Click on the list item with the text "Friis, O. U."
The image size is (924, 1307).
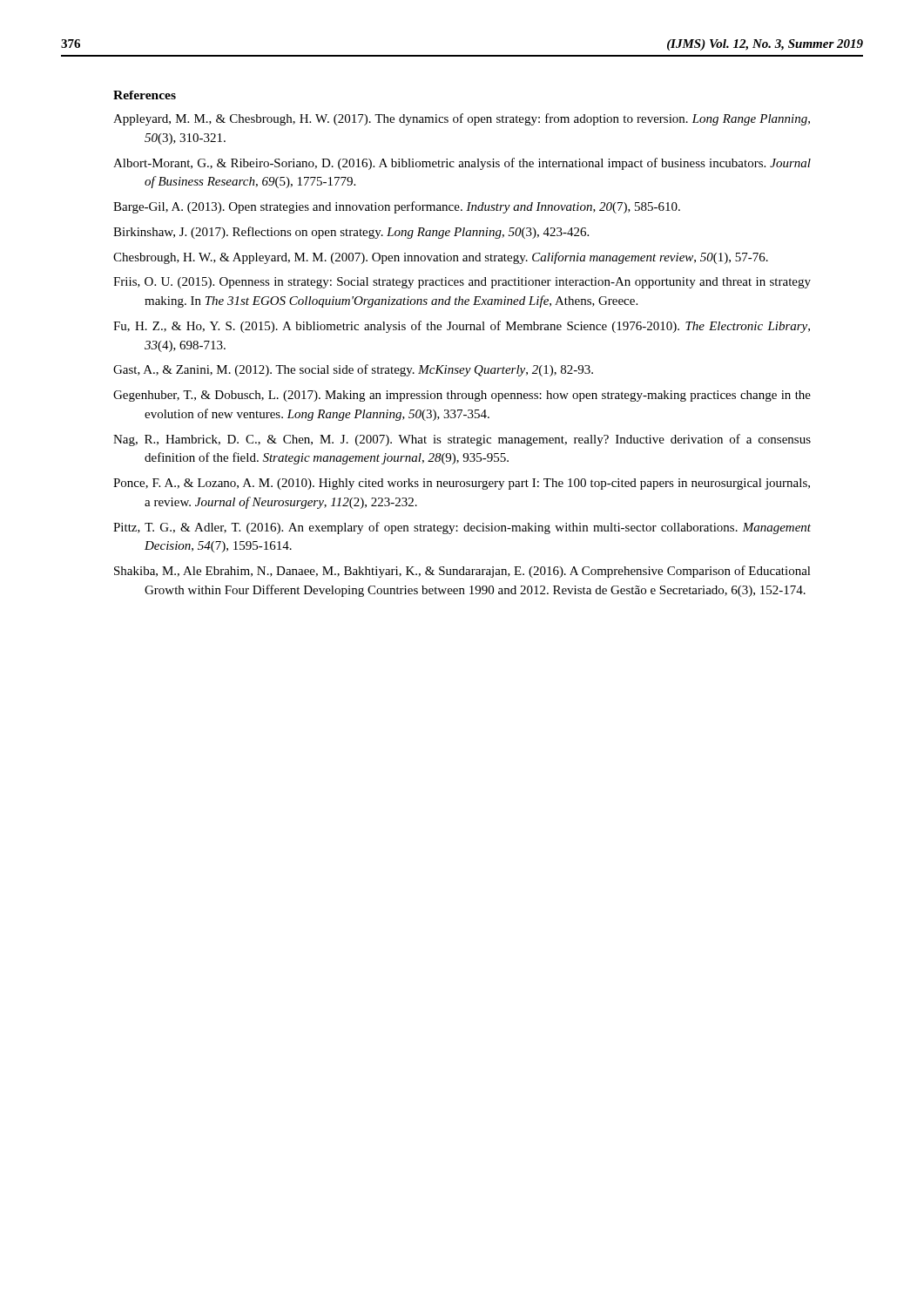click(x=462, y=291)
